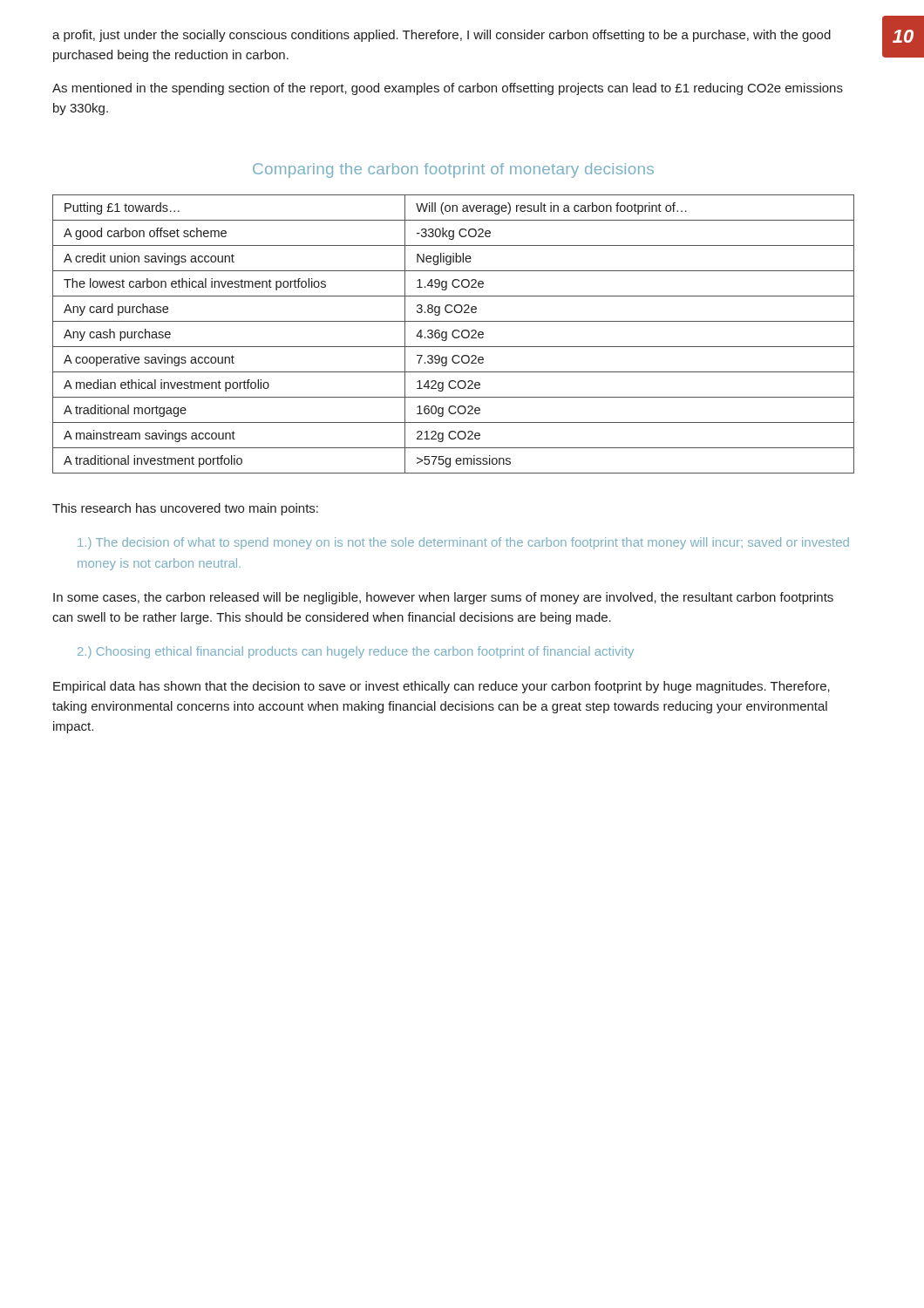This screenshot has width=924, height=1308.
Task: Locate the text "This research has uncovered two main points:"
Action: [x=186, y=508]
